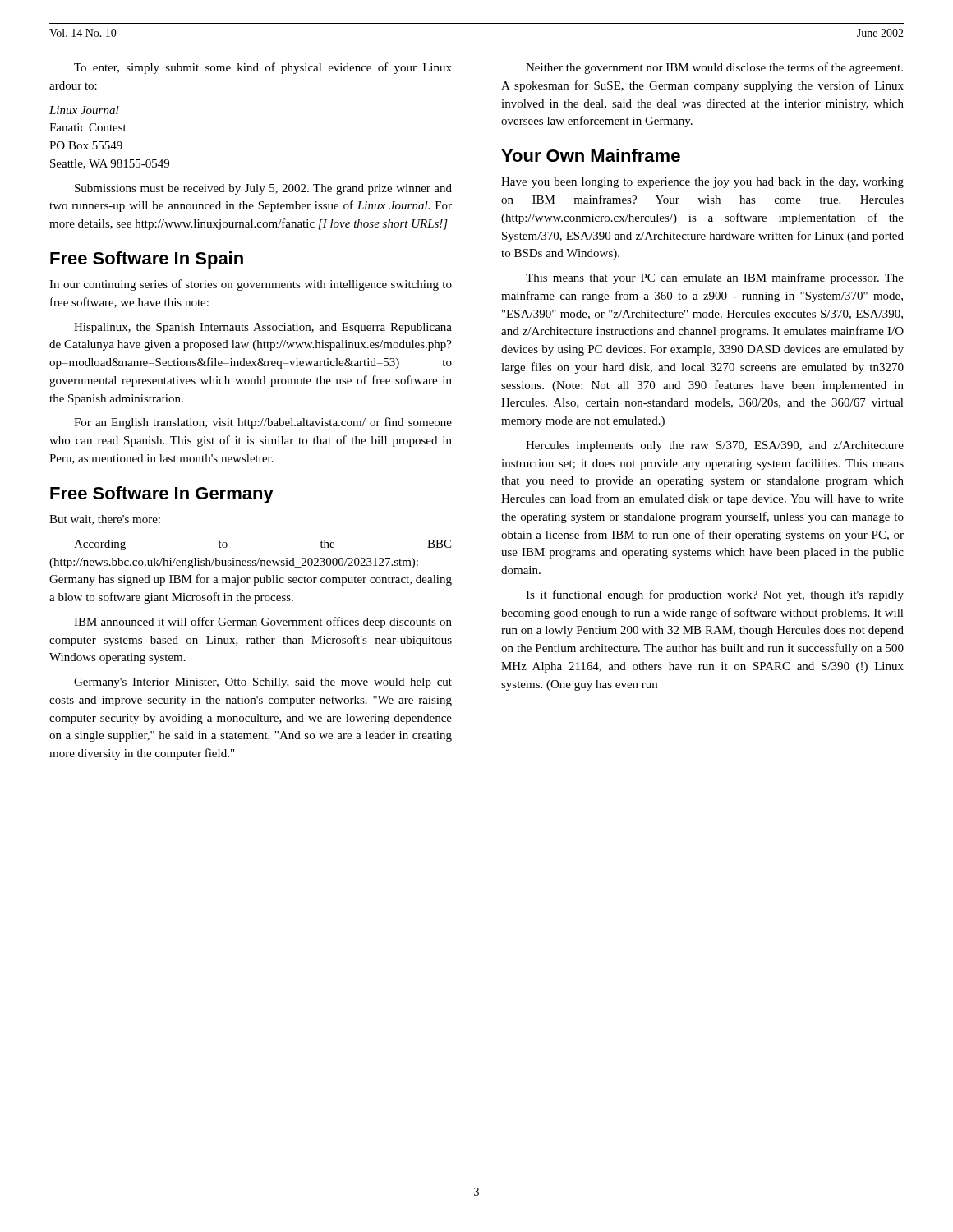Screen dimensions: 1232x953
Task: Select the text starting "To enter, simply submit"
Action: [263, 68]
